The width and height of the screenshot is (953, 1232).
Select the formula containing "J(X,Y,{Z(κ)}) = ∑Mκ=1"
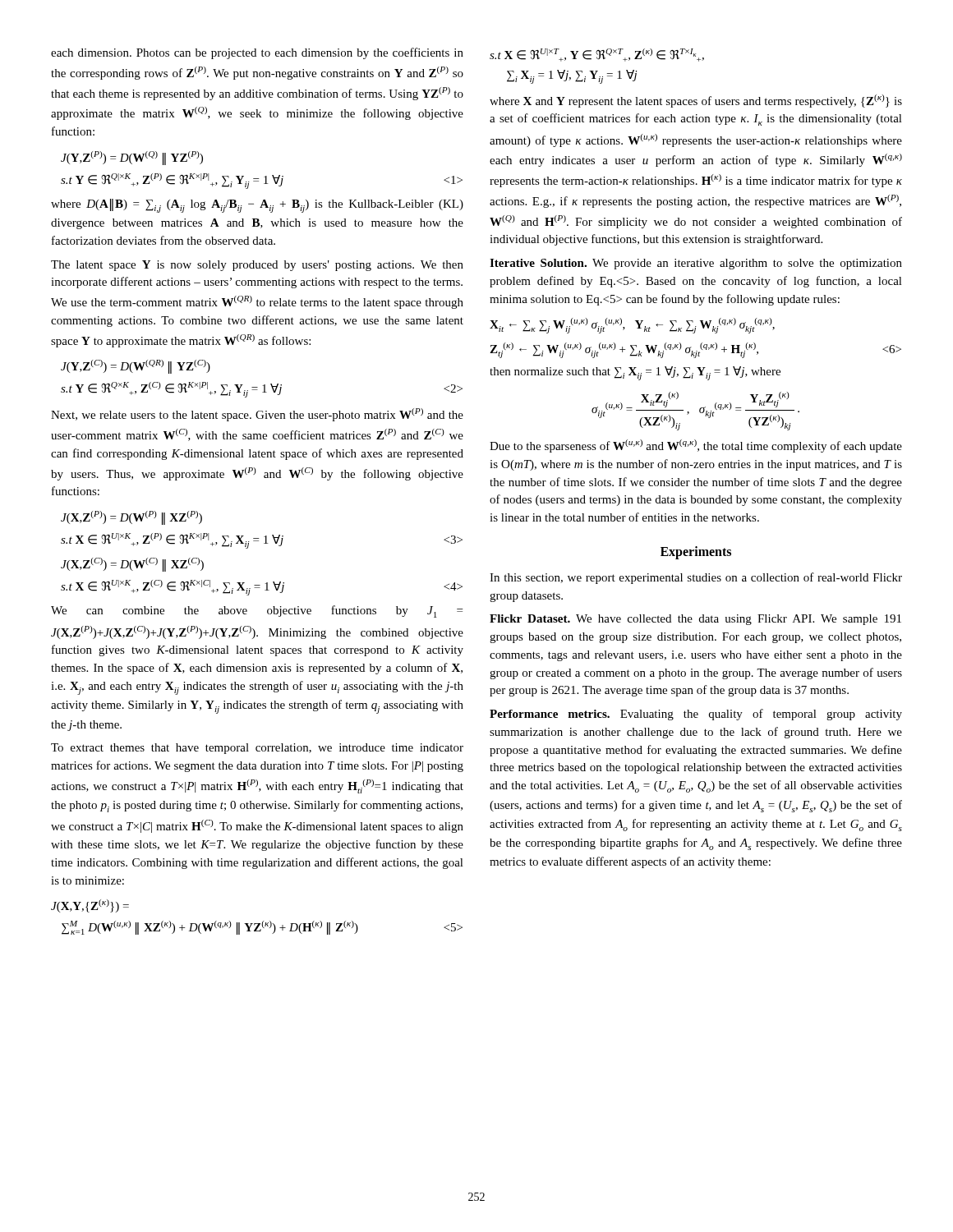pyautogui.click(x=257, y=917)
